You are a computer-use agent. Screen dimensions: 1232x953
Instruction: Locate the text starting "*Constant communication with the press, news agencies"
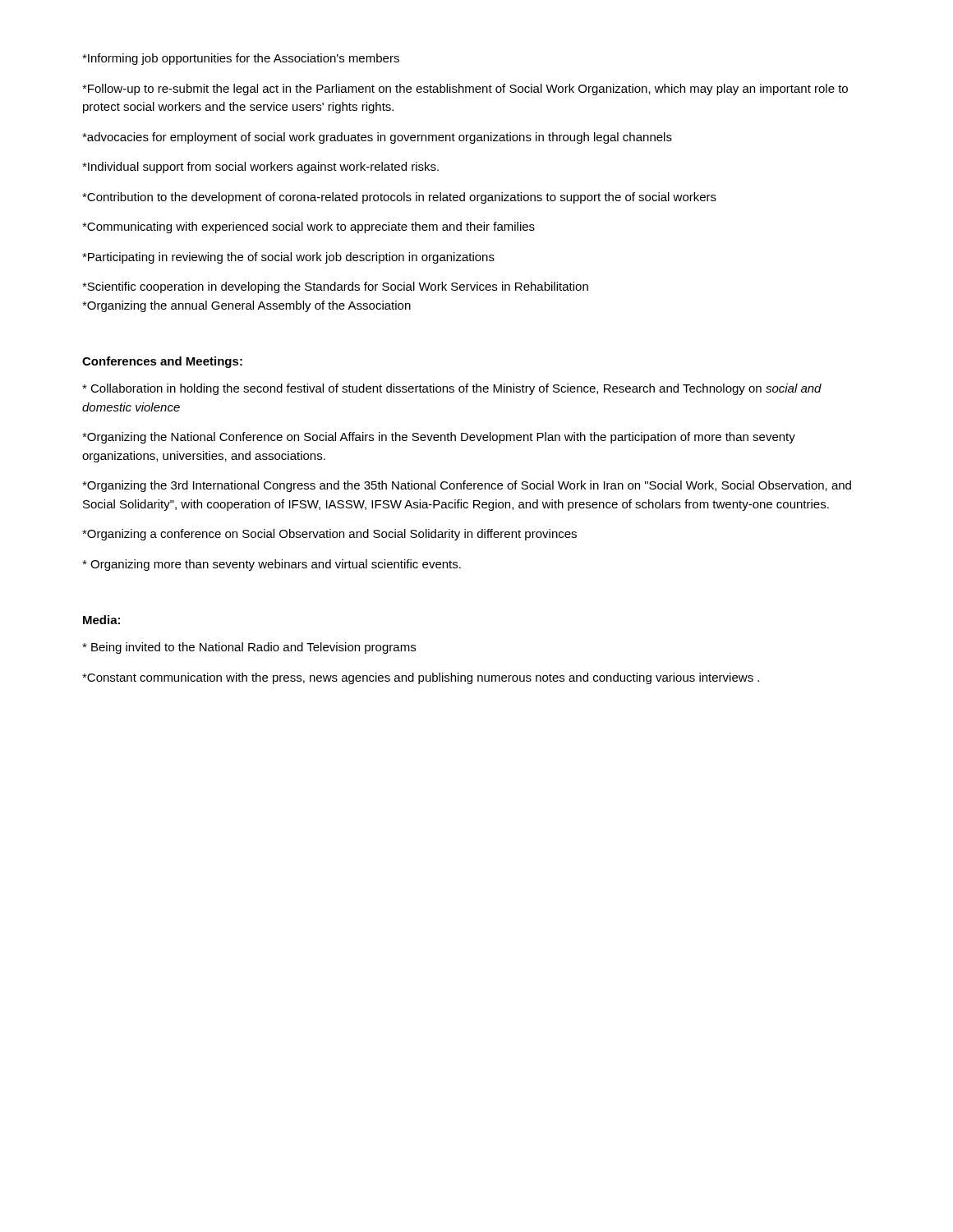pos(421,677)
